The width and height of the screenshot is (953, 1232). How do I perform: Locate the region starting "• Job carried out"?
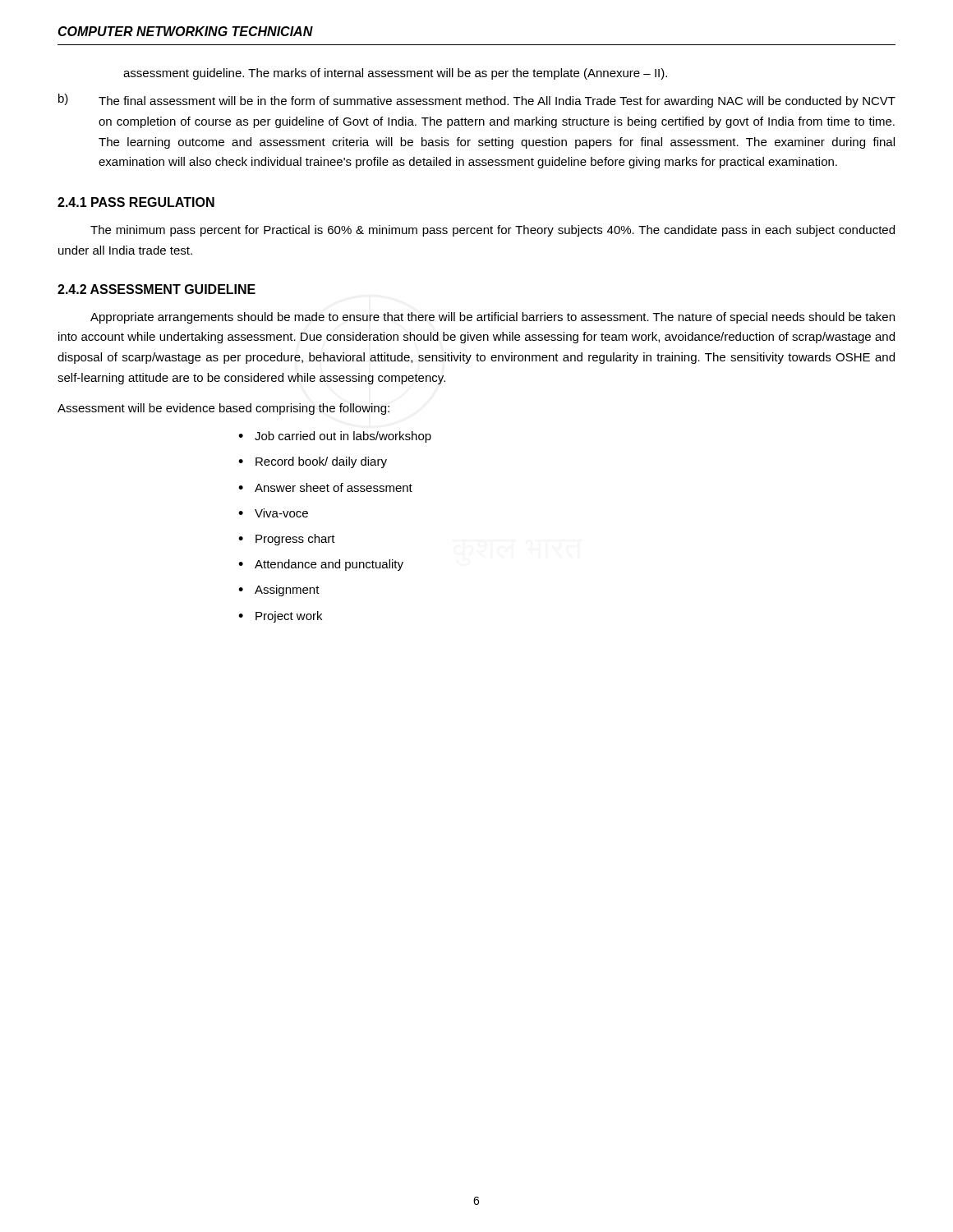[335, 437]
